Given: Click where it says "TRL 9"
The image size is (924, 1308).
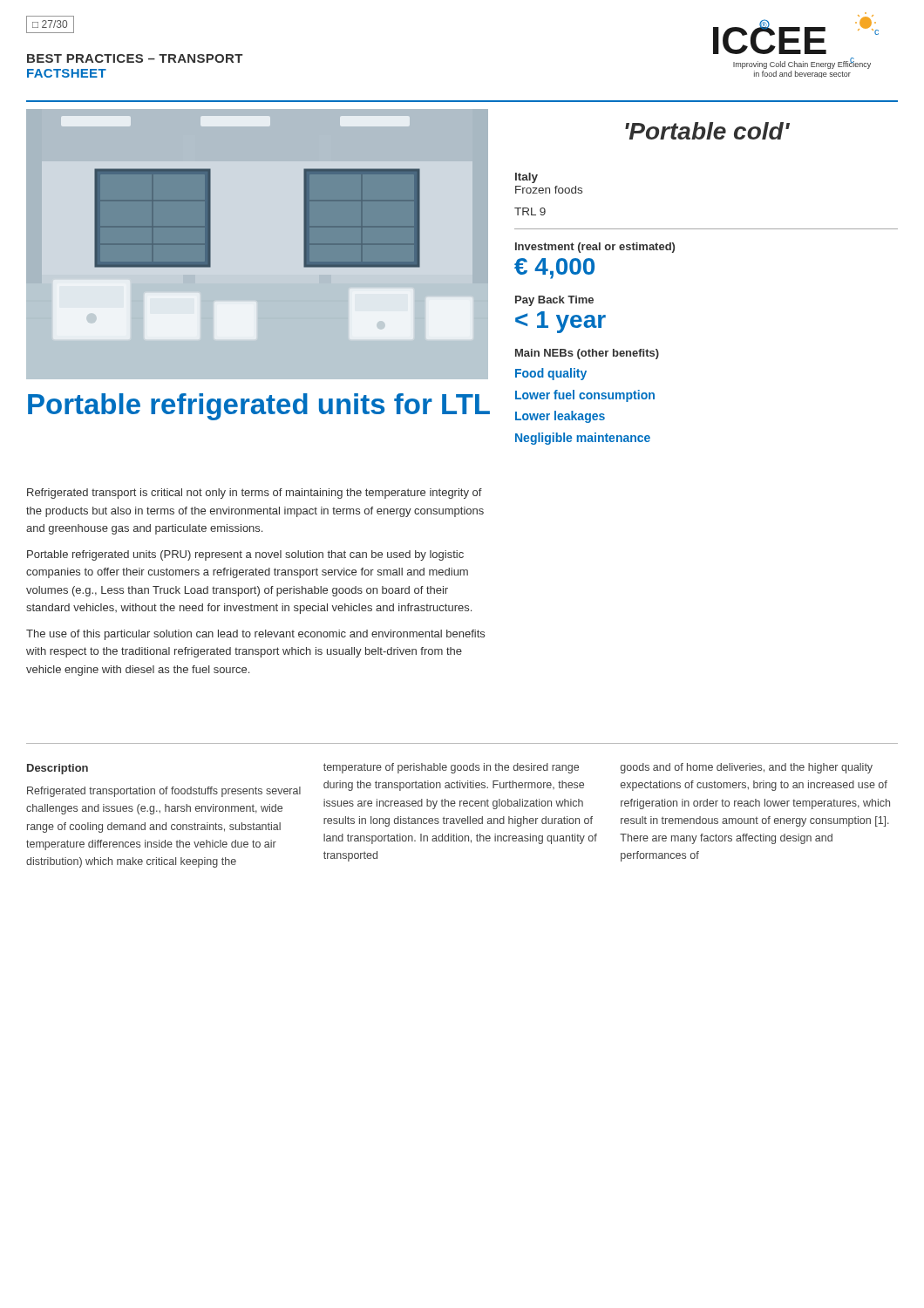Looking at the screenshot, I should (x=530, y=211).
